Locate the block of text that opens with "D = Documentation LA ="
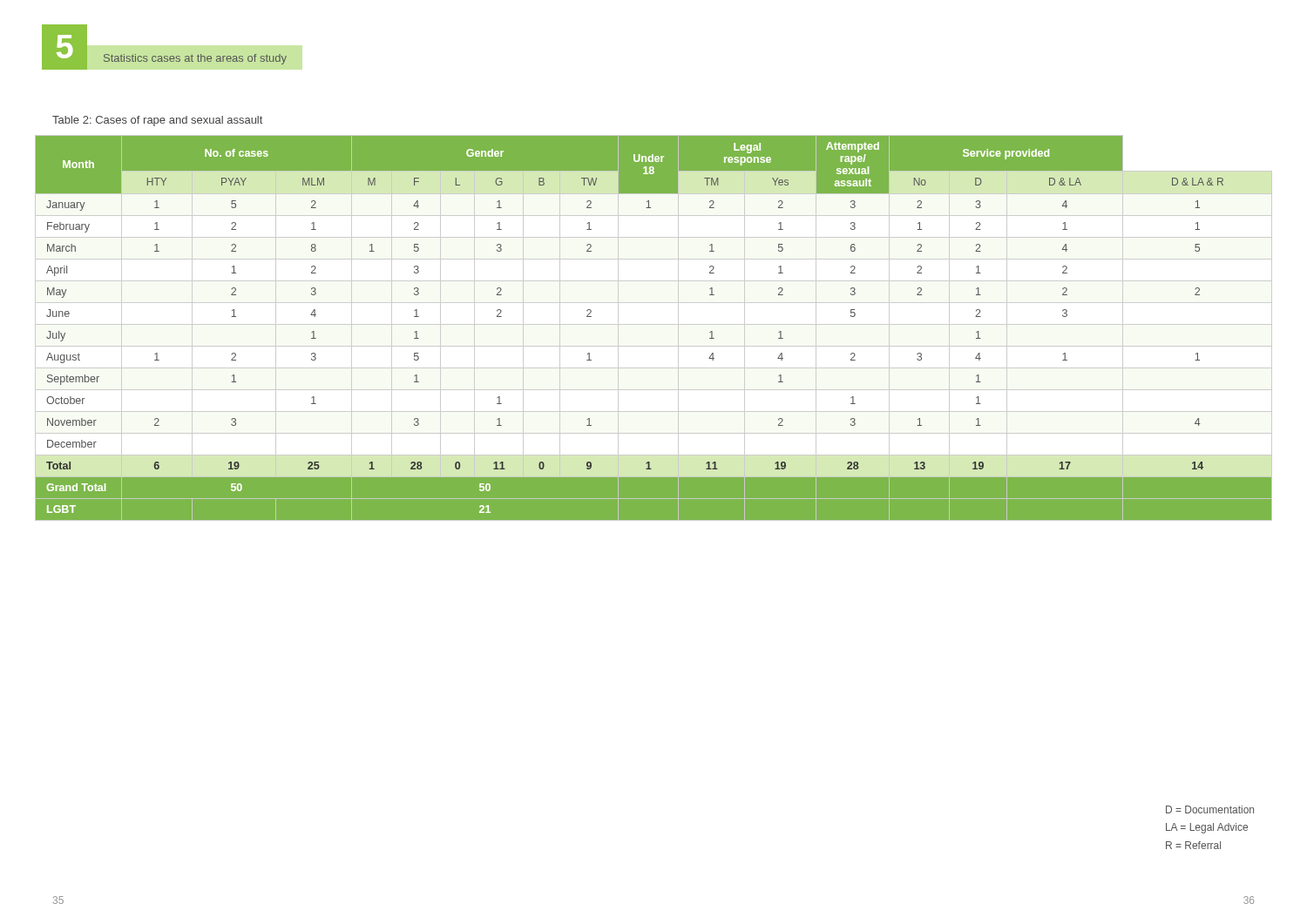This screenshot has width=1307, height=924. tap(1210, 828)
